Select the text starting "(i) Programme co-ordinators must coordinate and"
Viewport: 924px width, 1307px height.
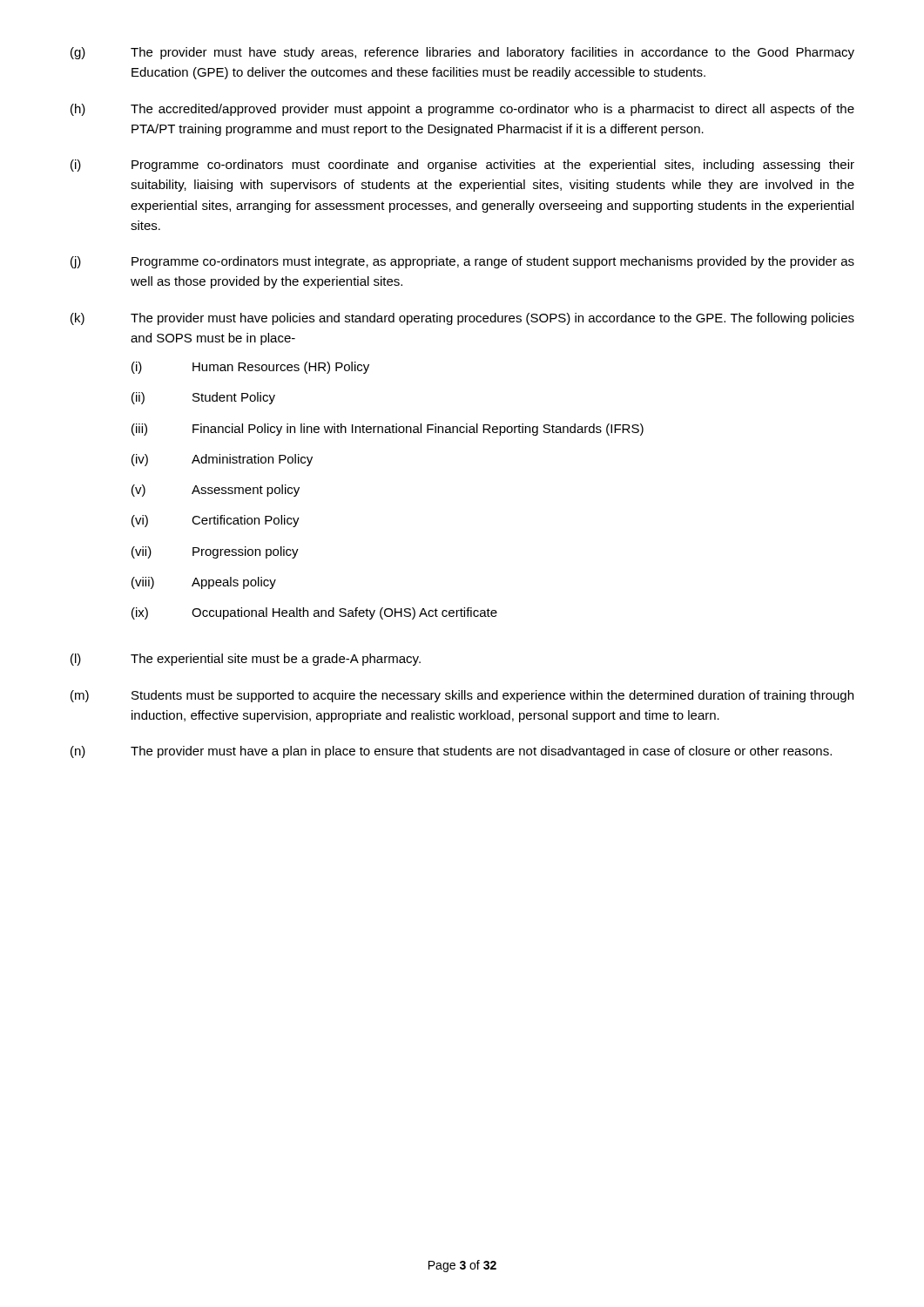point(462,195)
